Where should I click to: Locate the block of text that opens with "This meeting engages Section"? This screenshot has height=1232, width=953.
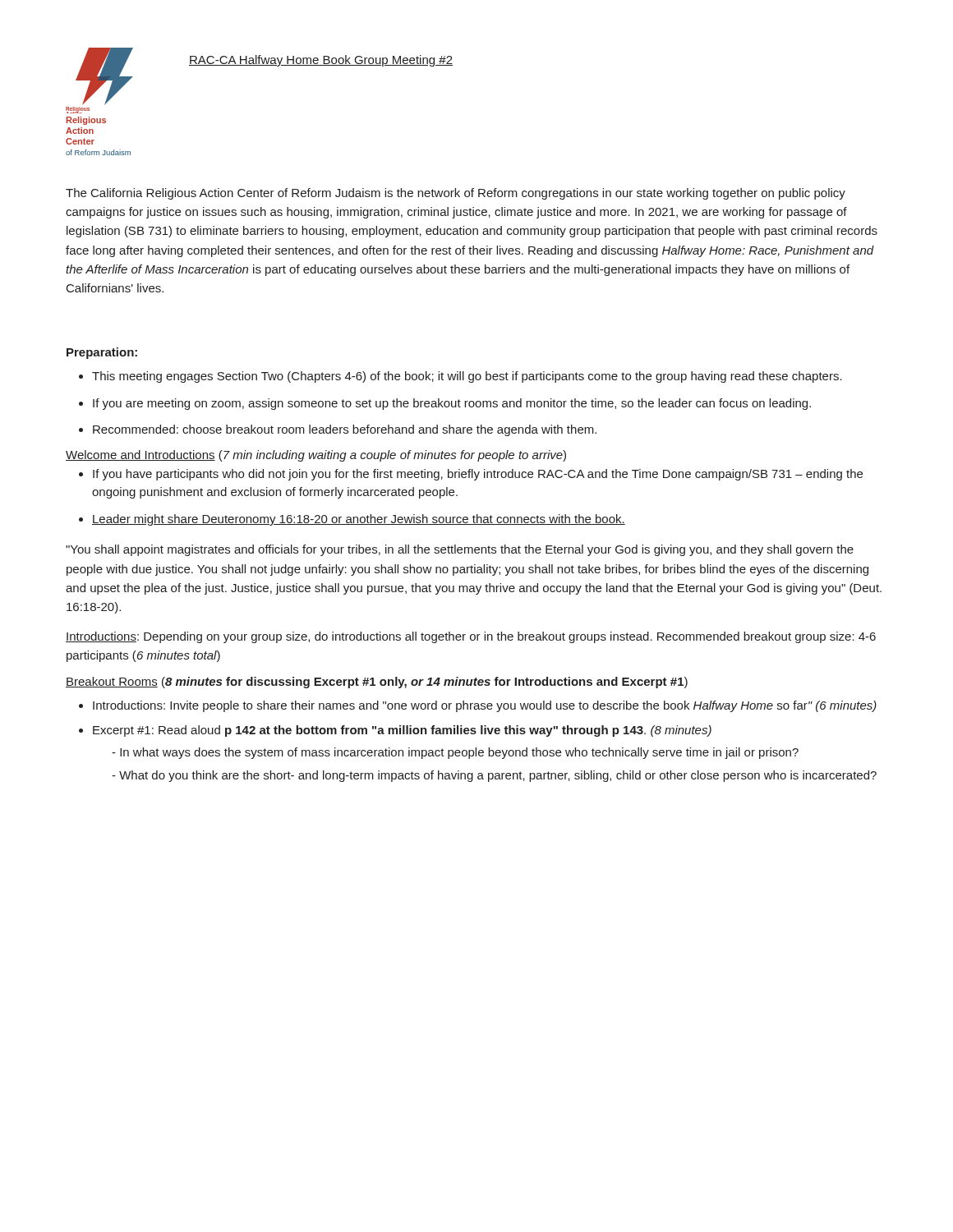click(476, 377)
